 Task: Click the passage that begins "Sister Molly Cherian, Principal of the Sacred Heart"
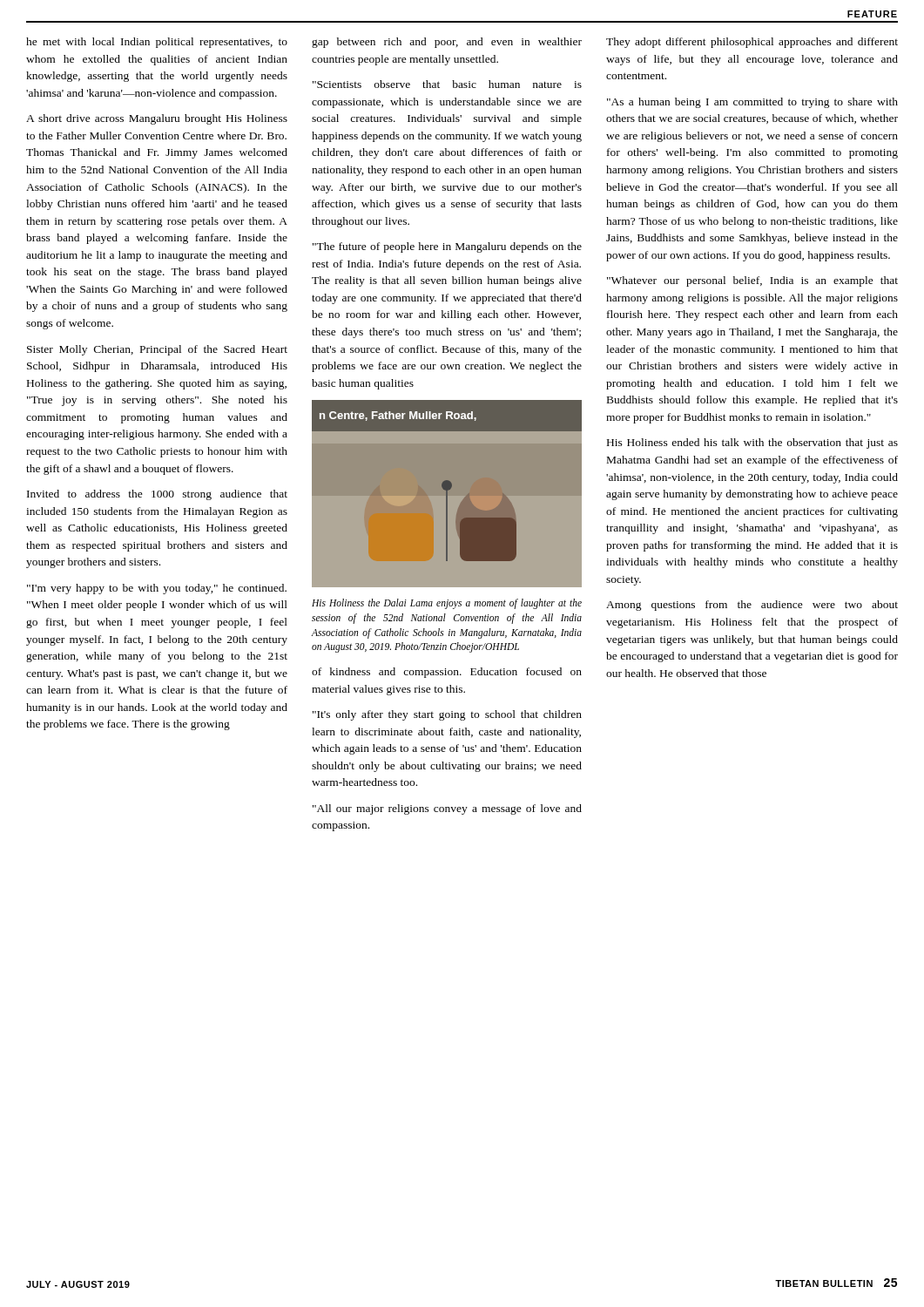pos(157,409)
